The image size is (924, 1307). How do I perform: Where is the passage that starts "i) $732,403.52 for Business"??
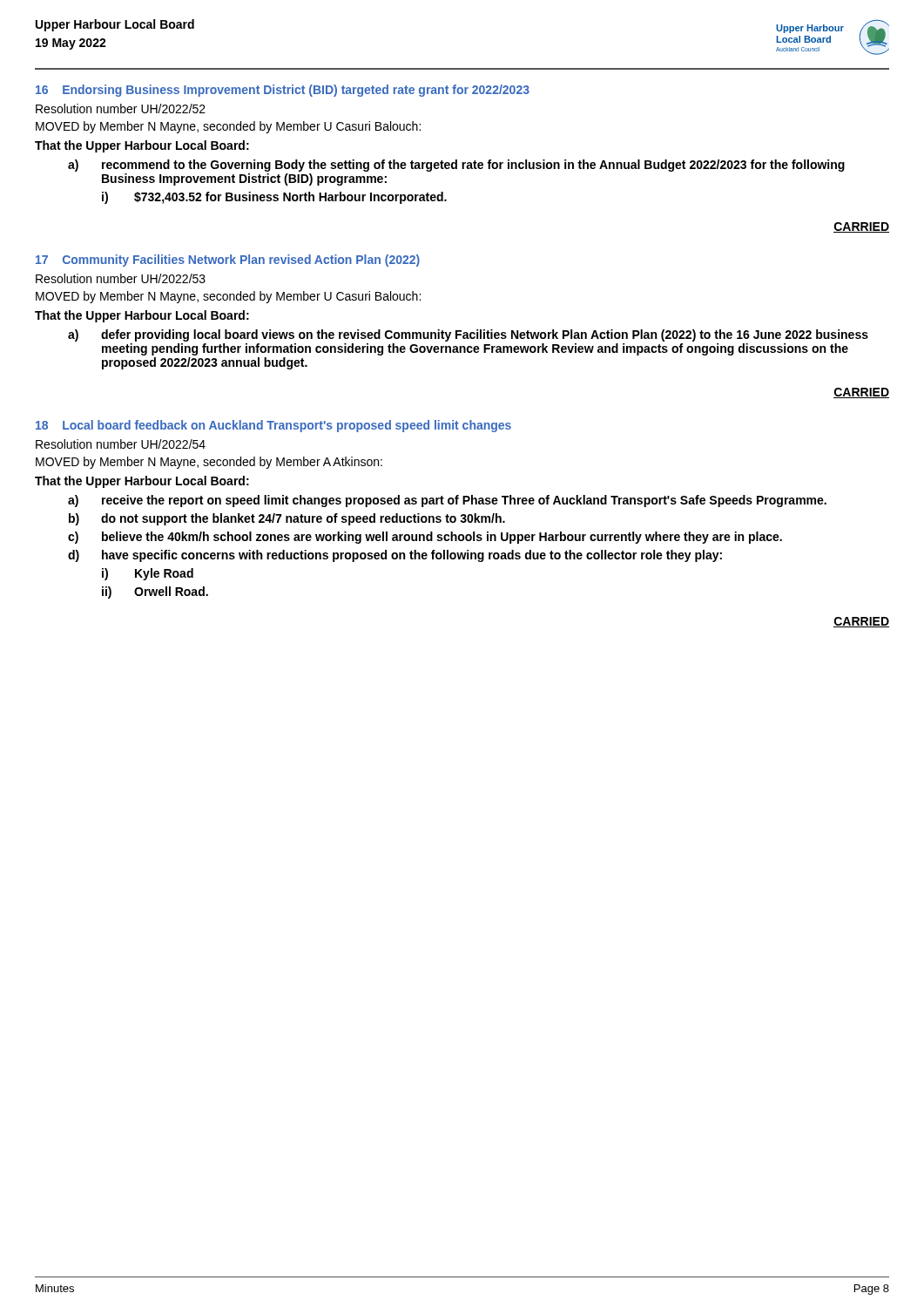point(274,198)
